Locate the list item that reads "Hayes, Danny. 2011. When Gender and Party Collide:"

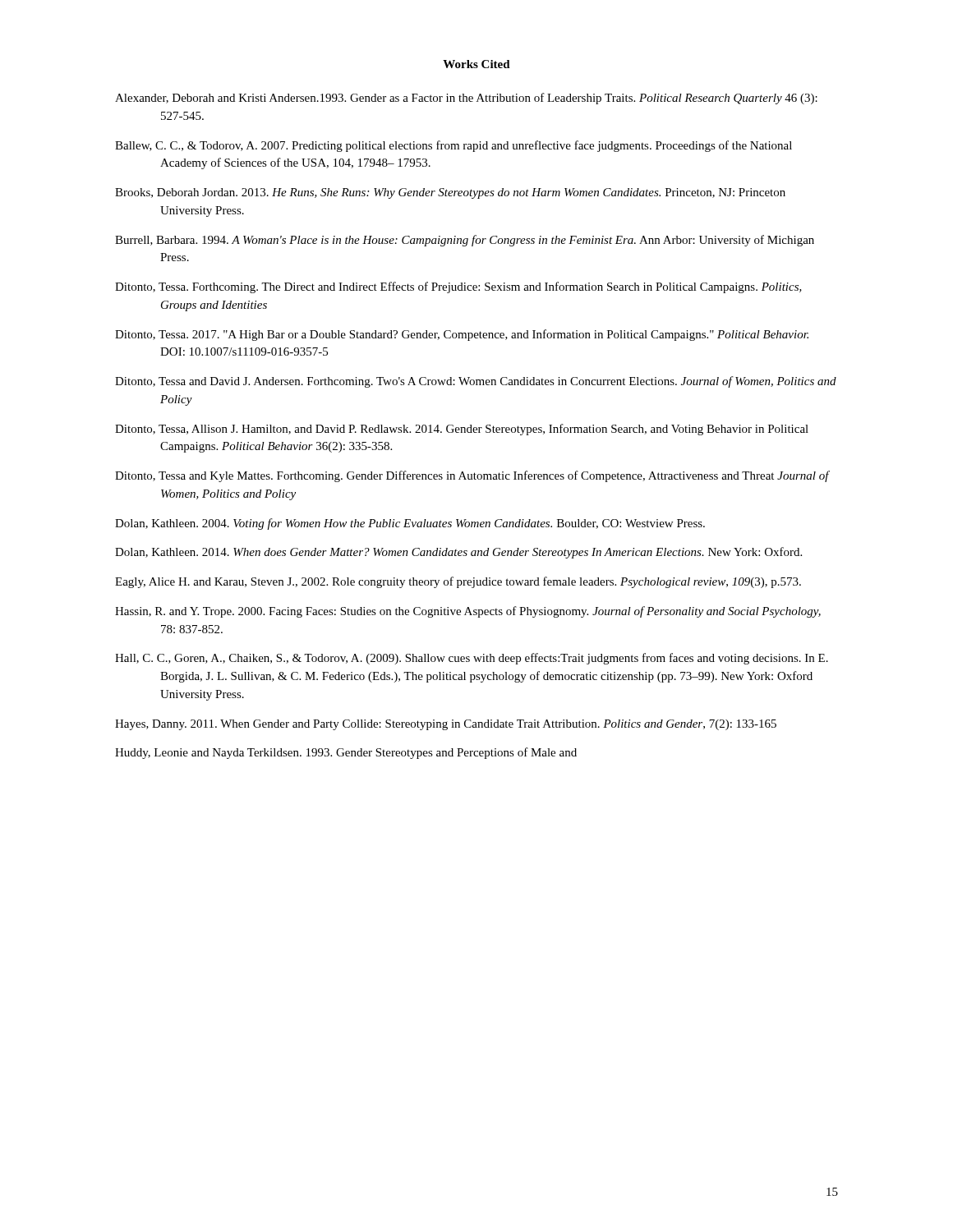coord(476,724)
